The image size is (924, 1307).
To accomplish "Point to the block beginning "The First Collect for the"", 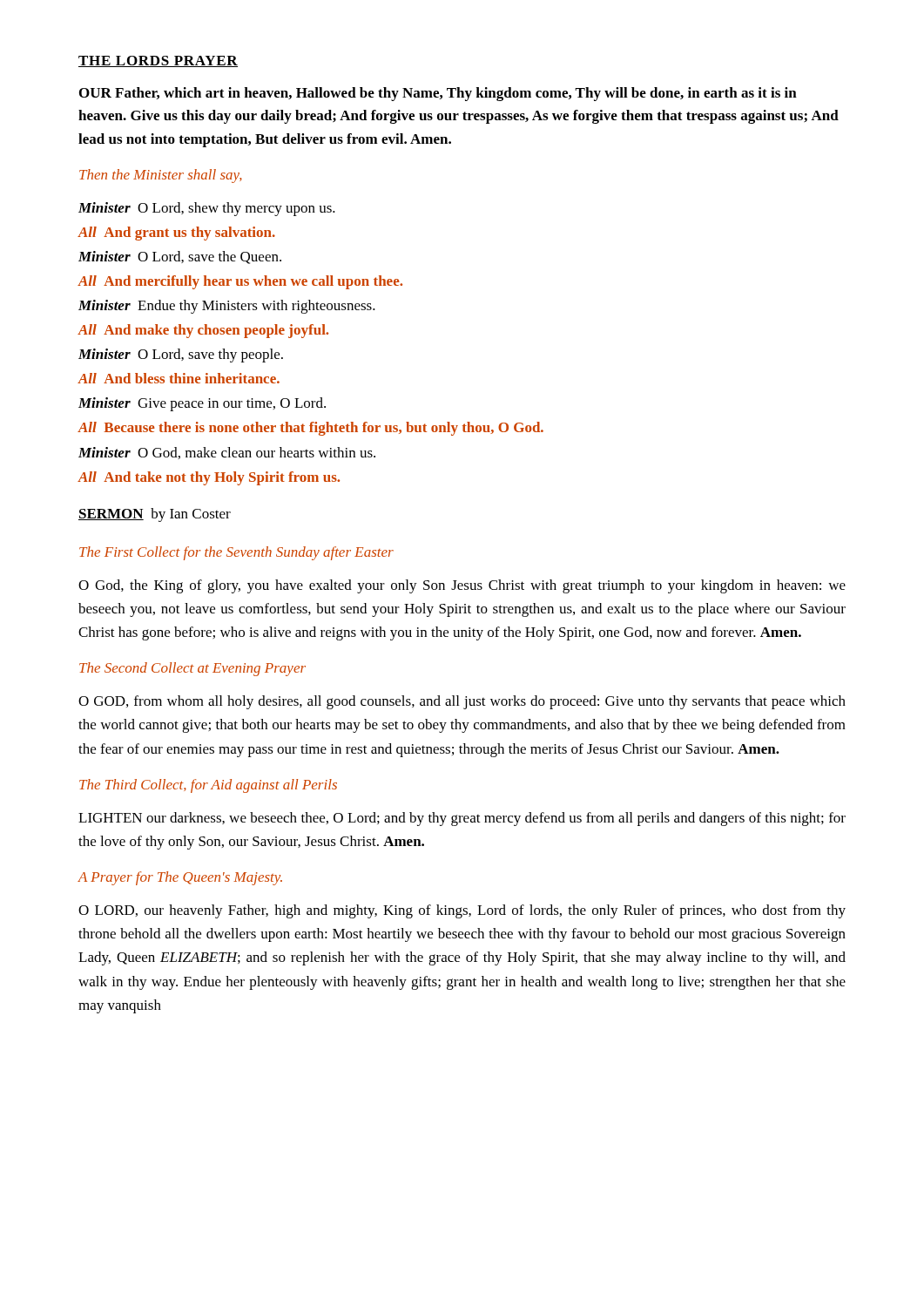I will coord(236,552).
